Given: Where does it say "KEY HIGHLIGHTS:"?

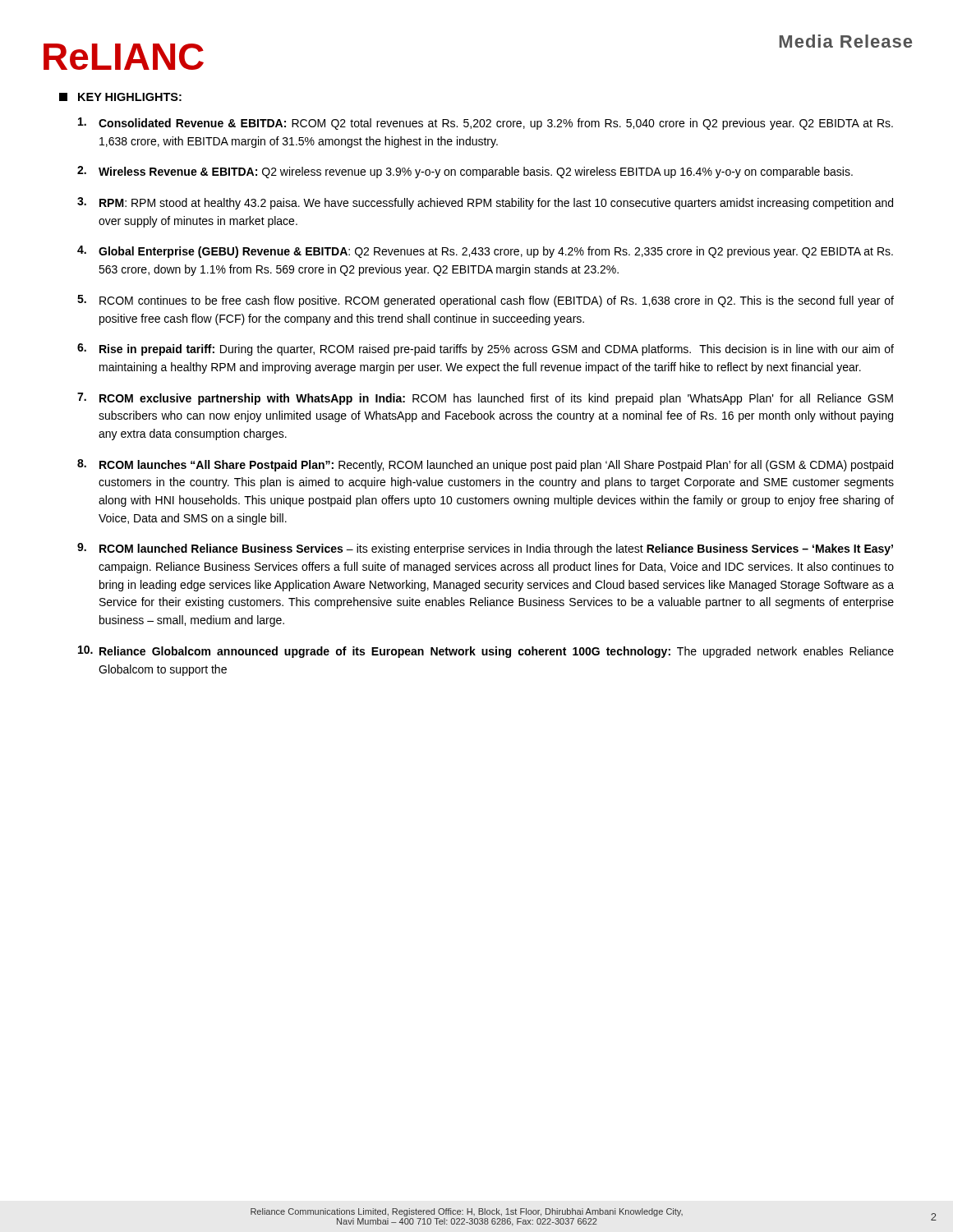Looking at the screenshot, I should pyautogui.click(x=121, y=97).
